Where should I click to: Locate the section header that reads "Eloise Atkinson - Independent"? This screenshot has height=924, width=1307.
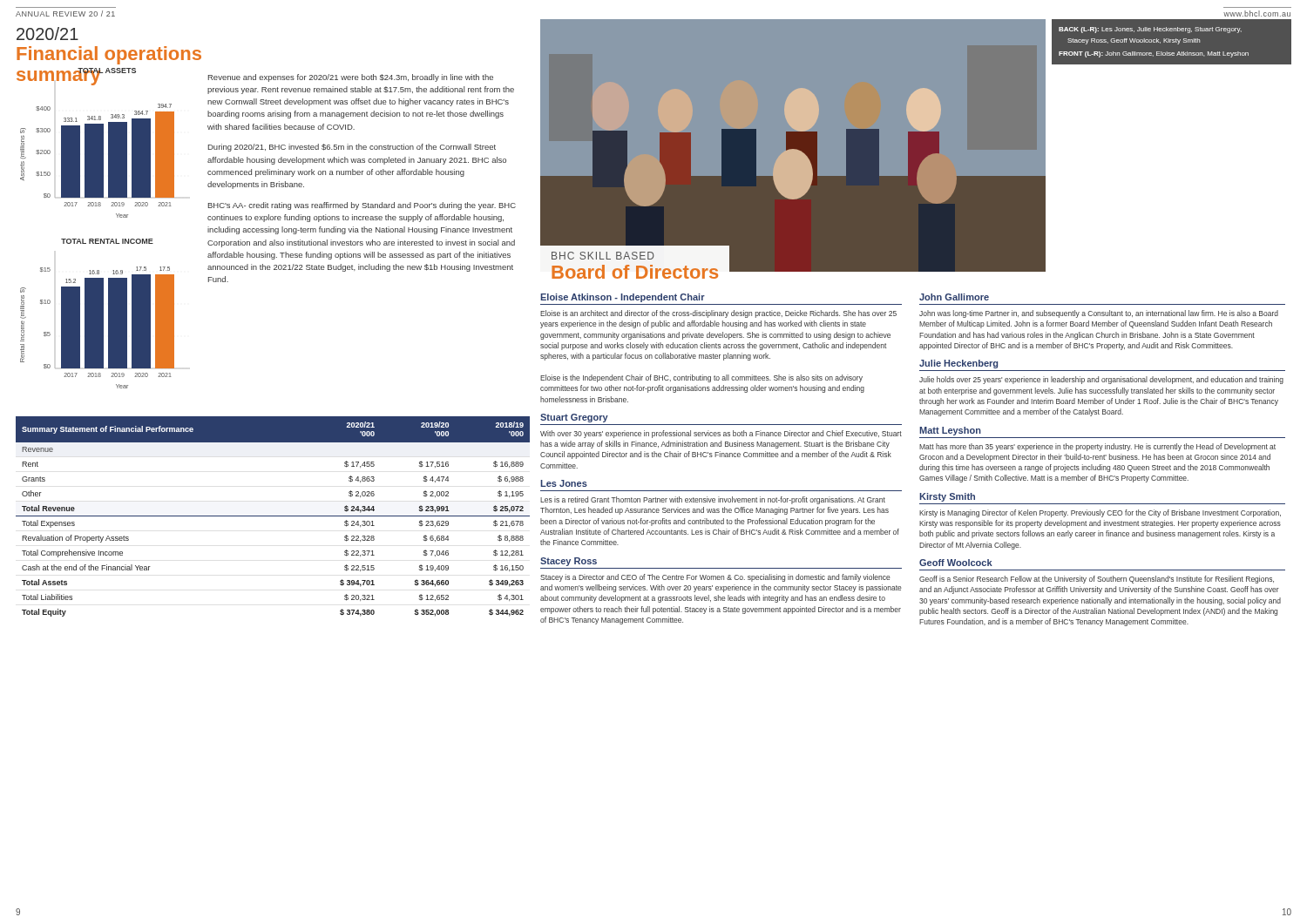622,297
